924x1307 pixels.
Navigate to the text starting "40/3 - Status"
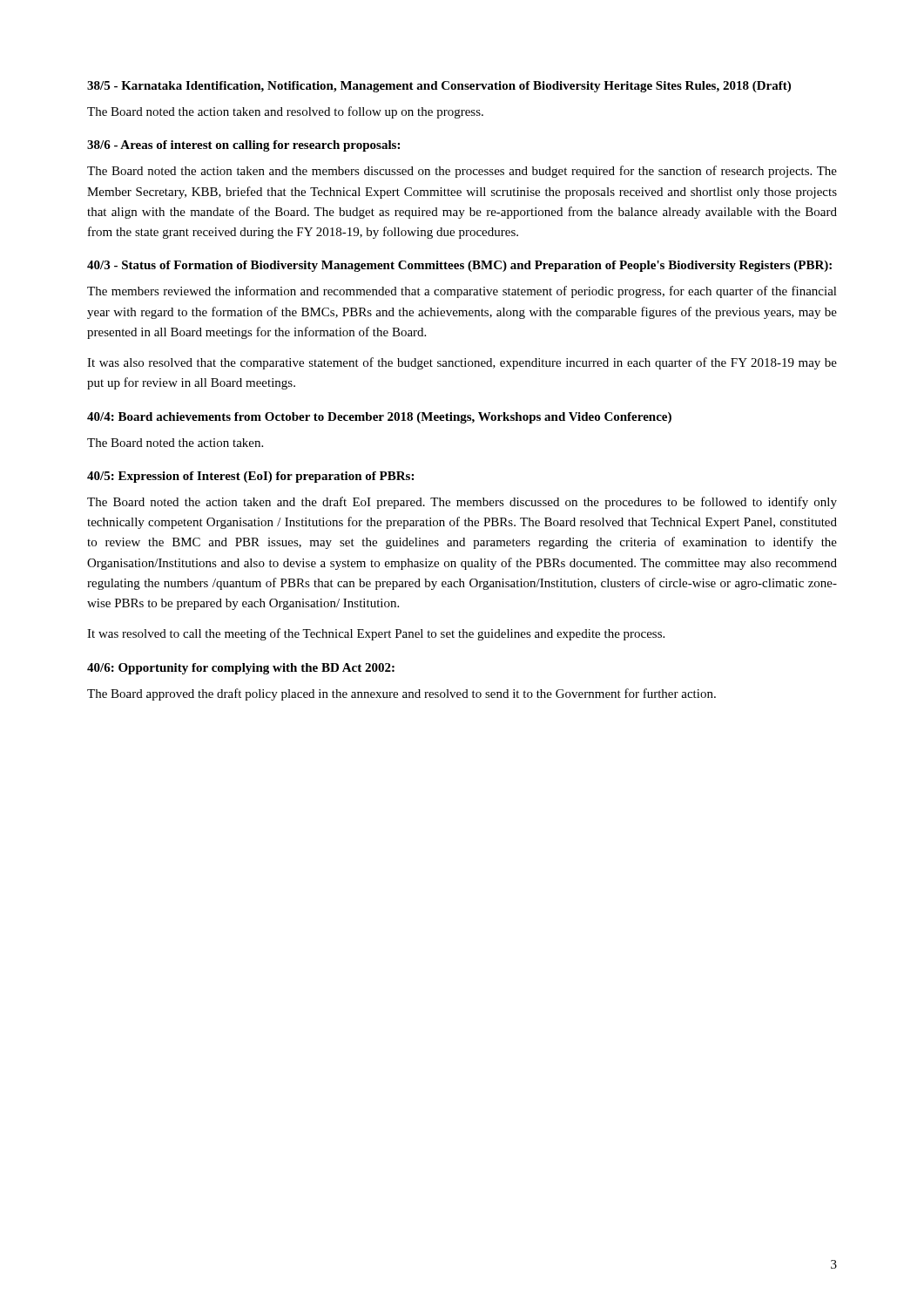[x=460, y=265]
